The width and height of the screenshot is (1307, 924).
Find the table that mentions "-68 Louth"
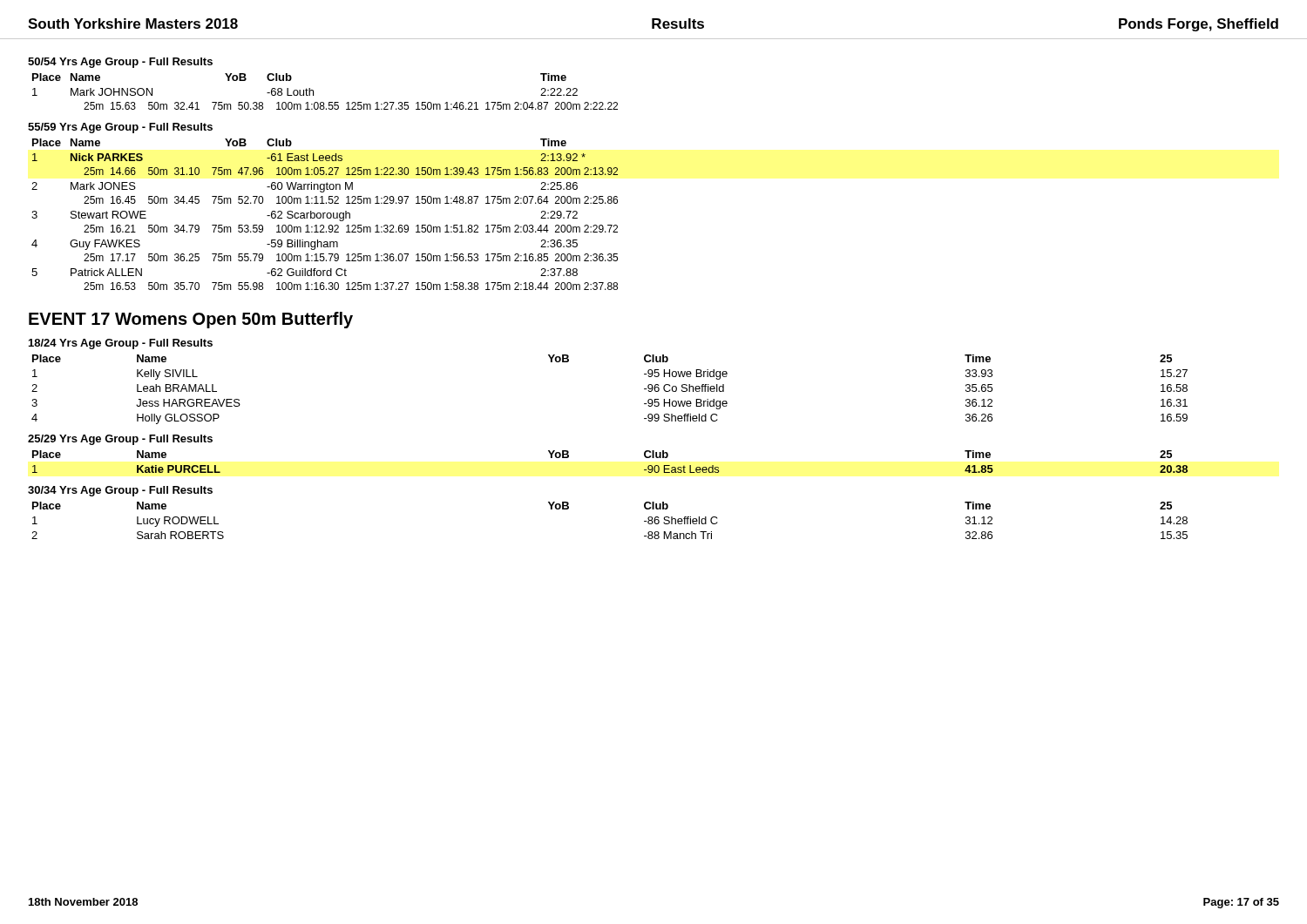click(x=654, y=91)
